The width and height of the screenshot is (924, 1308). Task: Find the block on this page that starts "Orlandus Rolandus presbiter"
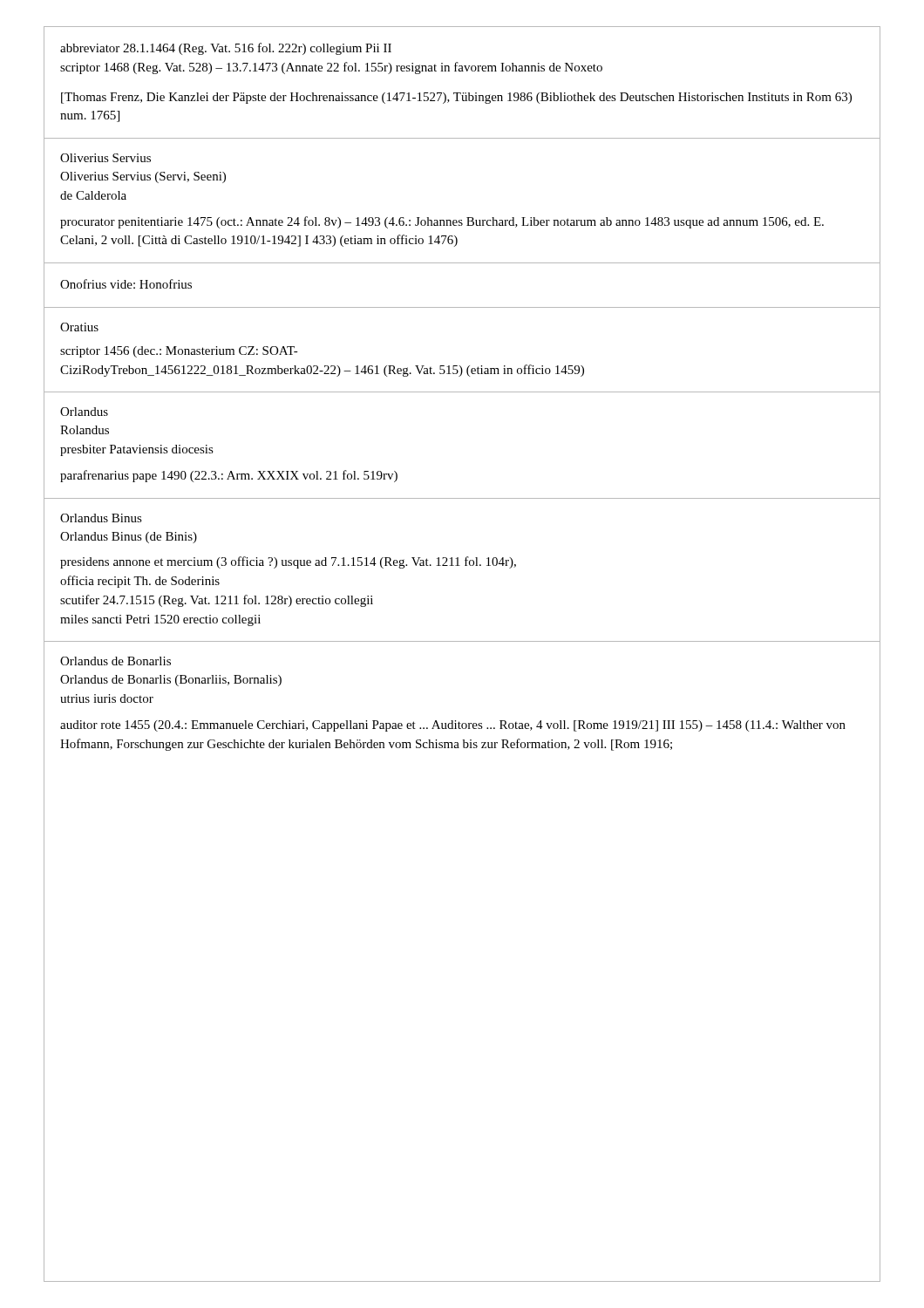tap(84, 412)
